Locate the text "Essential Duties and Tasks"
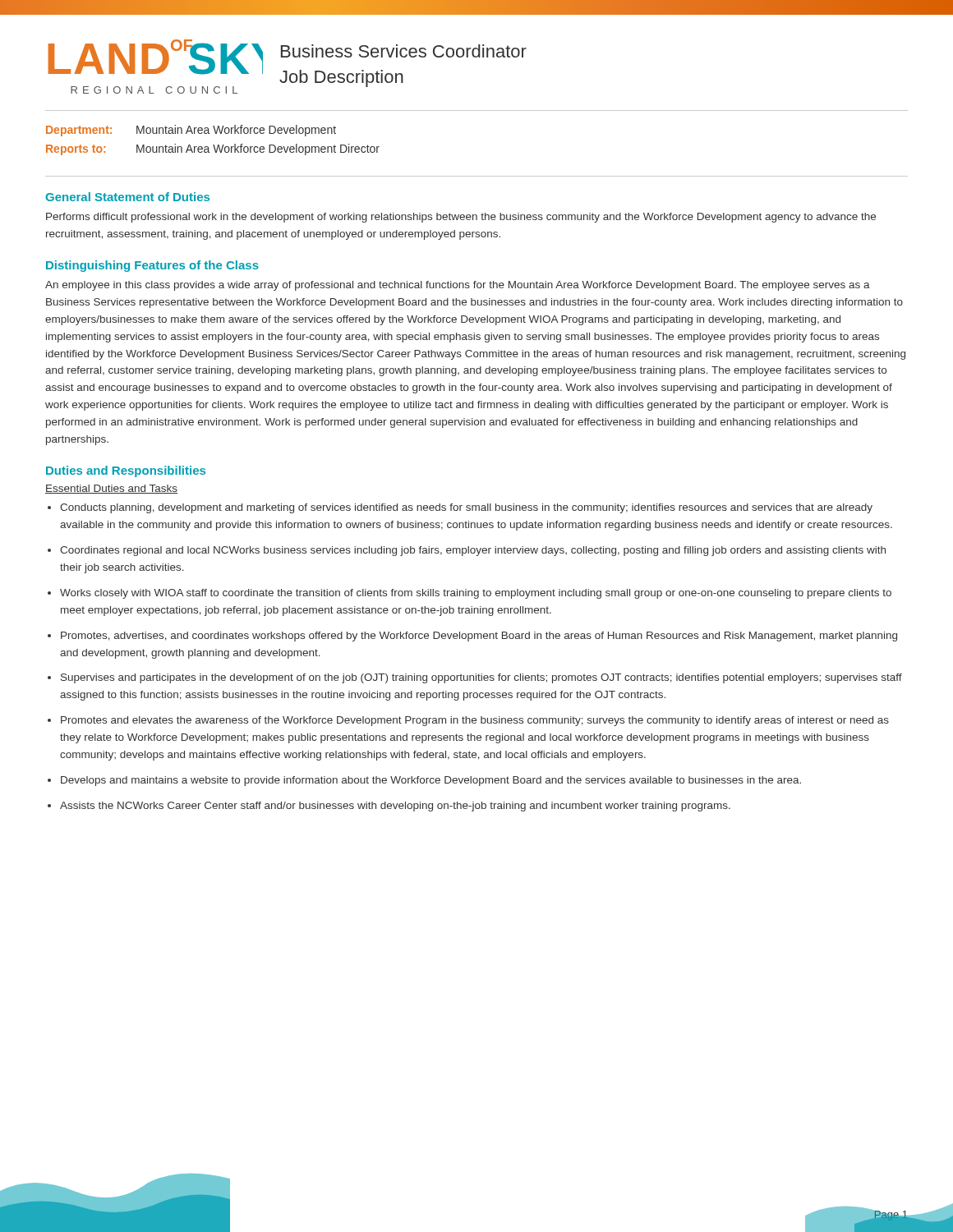The image size is (953, 1232). pyautogui.click(x=111, y=488)
